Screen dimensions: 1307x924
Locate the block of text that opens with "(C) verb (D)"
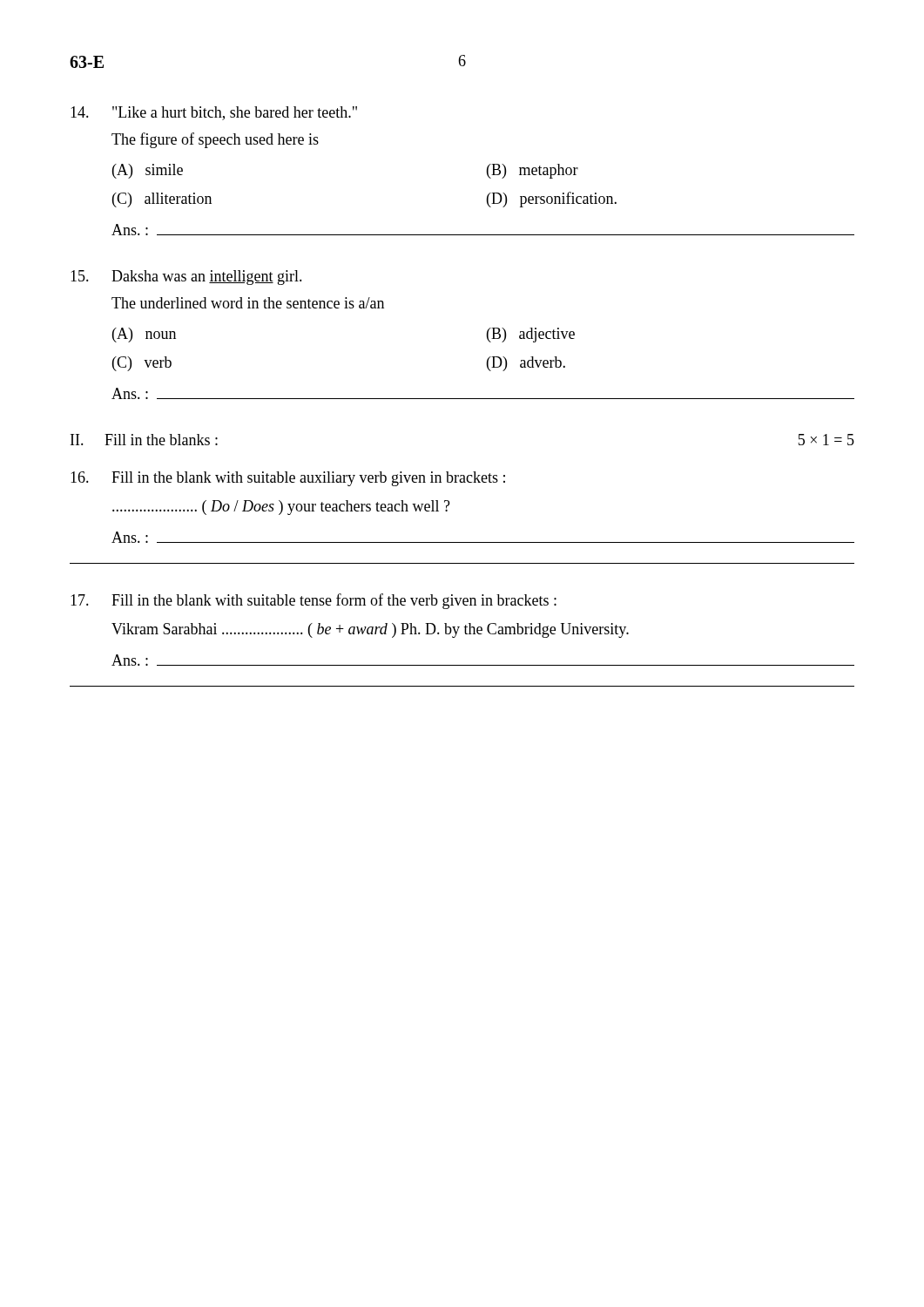(150, 363)
